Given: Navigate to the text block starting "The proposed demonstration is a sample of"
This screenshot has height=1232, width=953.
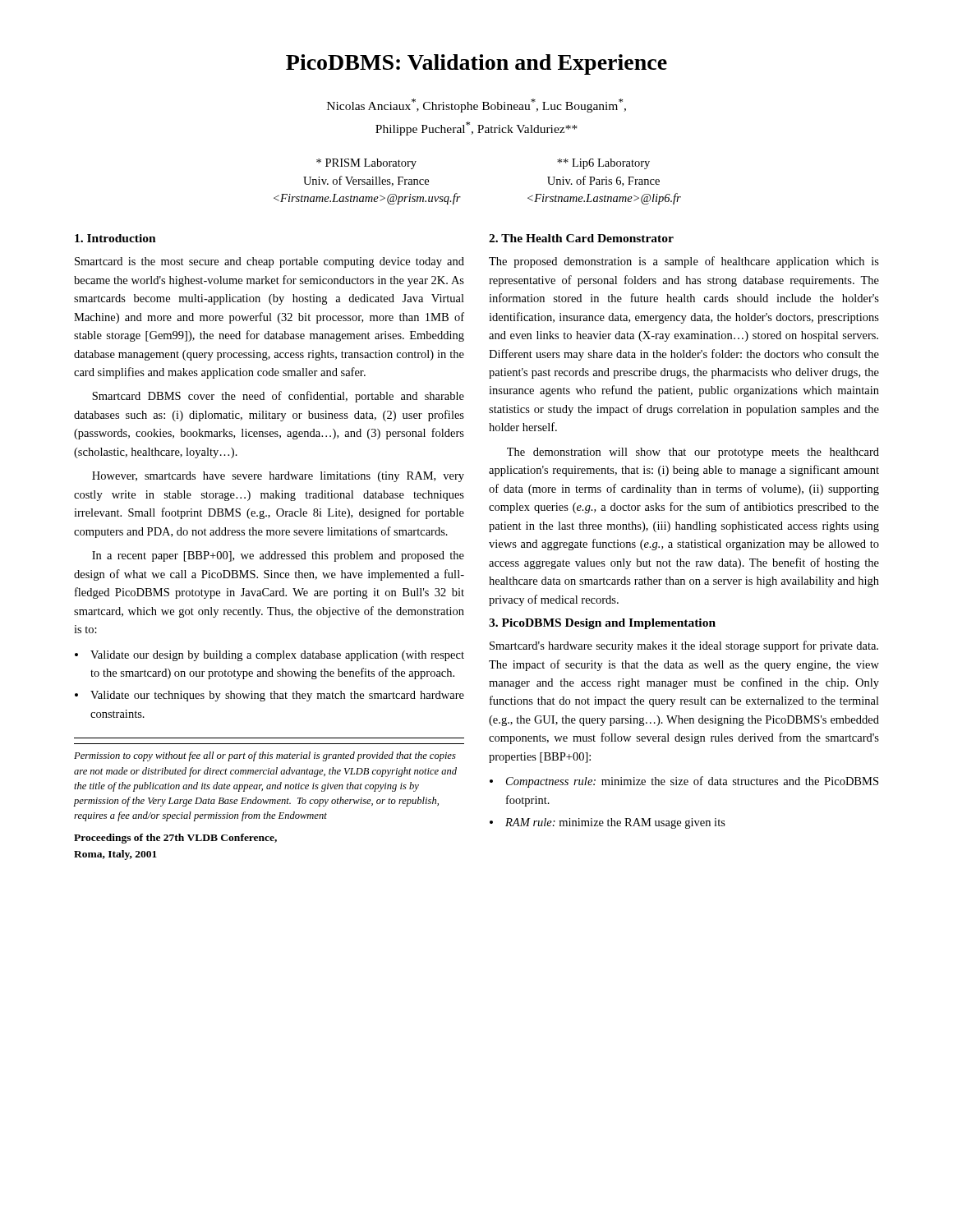Looking at the screenshot, I should (684, 262).
